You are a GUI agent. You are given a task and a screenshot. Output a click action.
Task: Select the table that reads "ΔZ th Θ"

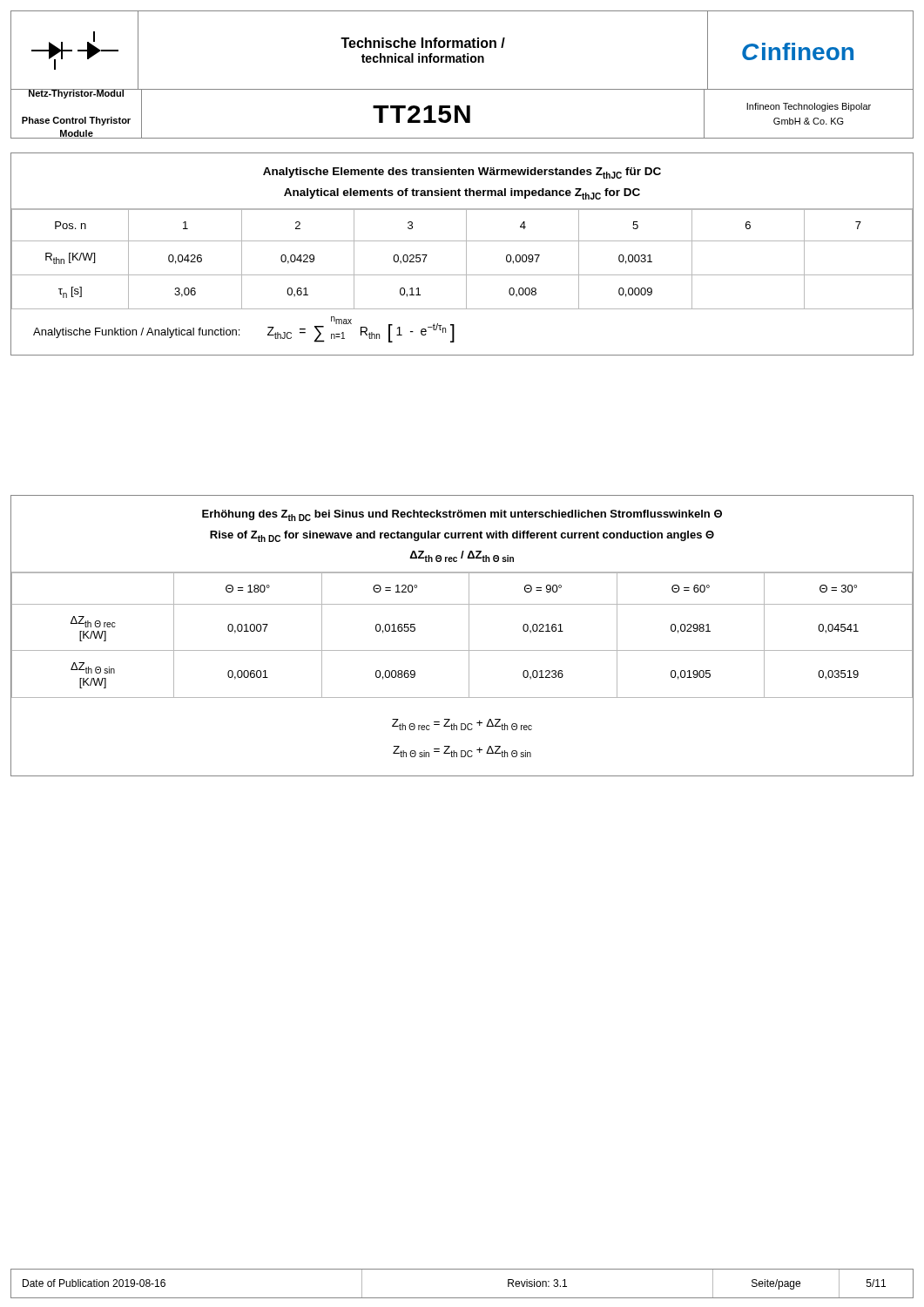tap(462, 636)
